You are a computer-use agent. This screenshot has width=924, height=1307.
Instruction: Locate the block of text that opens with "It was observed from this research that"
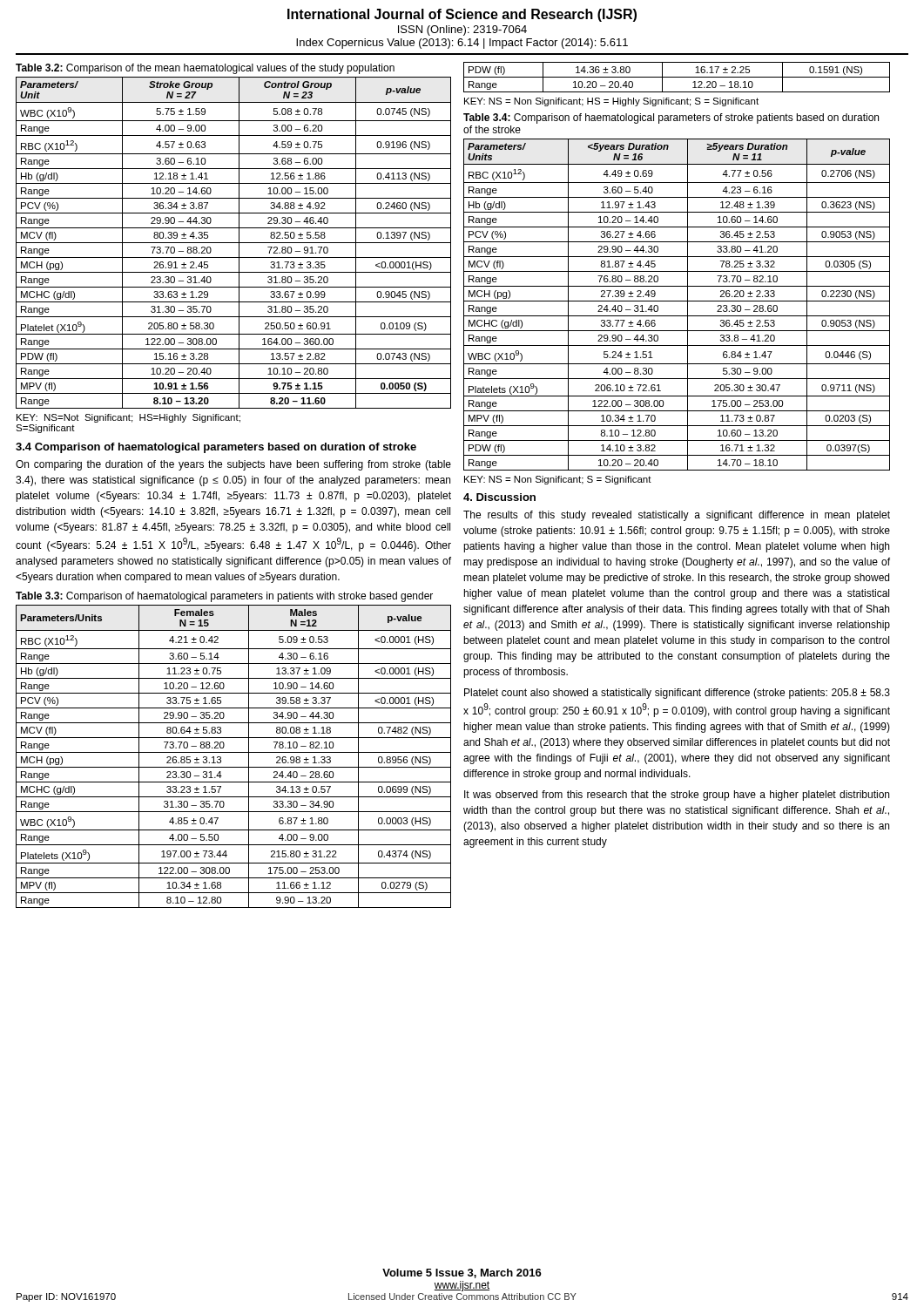click(x=677, y=819)
